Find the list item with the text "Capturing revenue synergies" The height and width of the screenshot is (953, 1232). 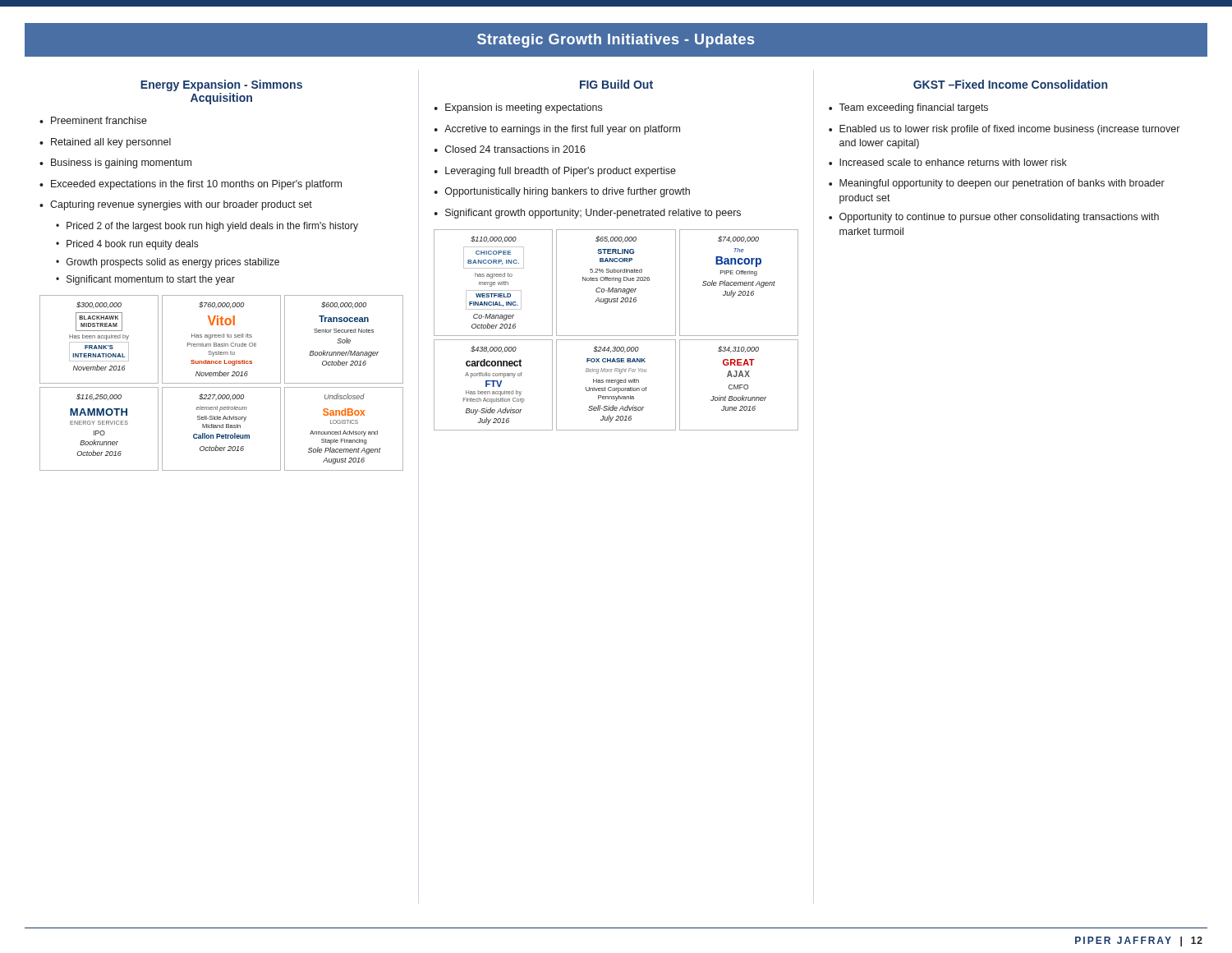point(222,206)
